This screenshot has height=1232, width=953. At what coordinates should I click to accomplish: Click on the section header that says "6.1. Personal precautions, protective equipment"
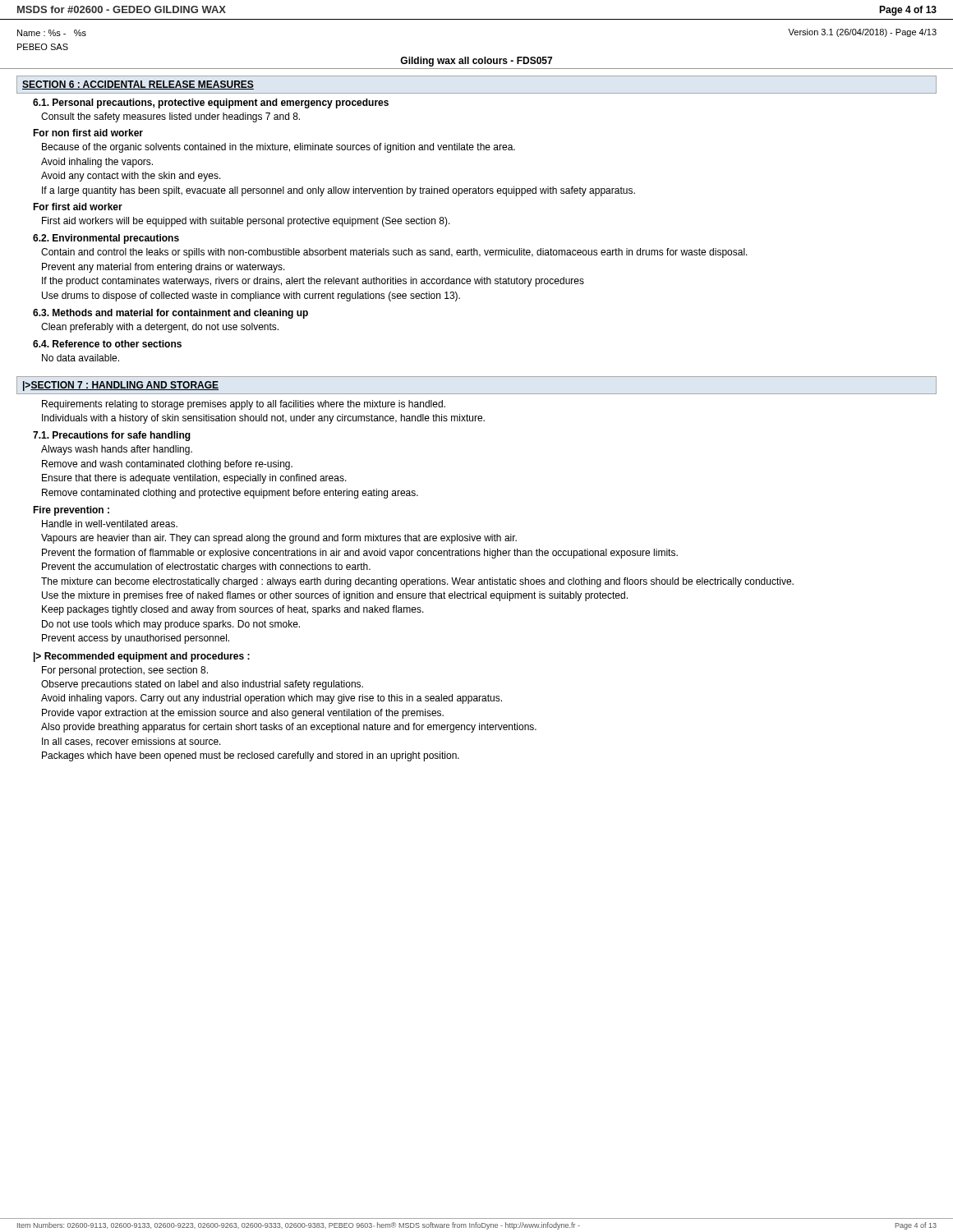(211, 103)
